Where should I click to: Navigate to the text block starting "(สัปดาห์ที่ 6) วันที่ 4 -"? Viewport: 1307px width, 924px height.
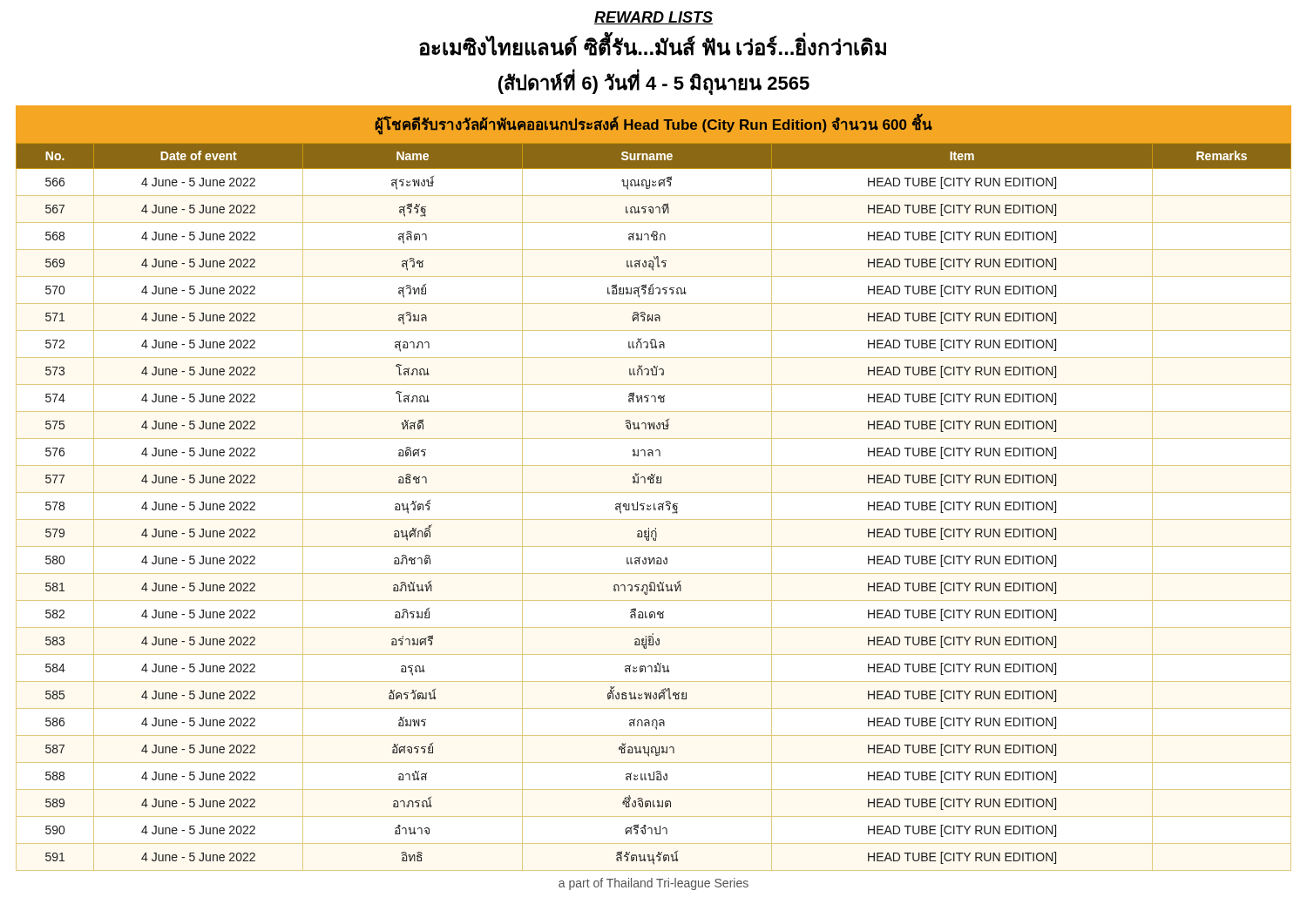tap(654, 83)
